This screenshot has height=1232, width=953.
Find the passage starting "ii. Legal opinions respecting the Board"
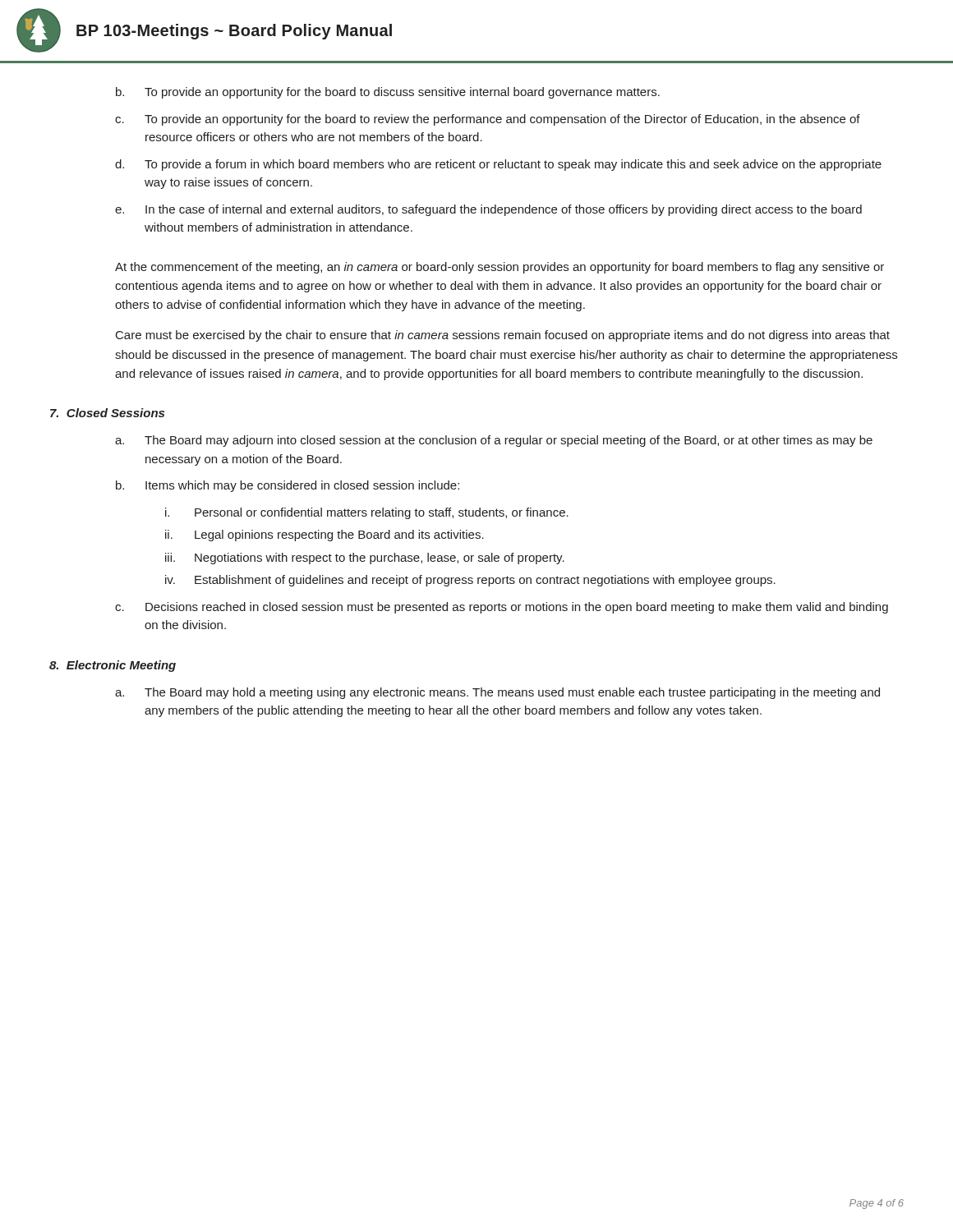click(325, 536)
